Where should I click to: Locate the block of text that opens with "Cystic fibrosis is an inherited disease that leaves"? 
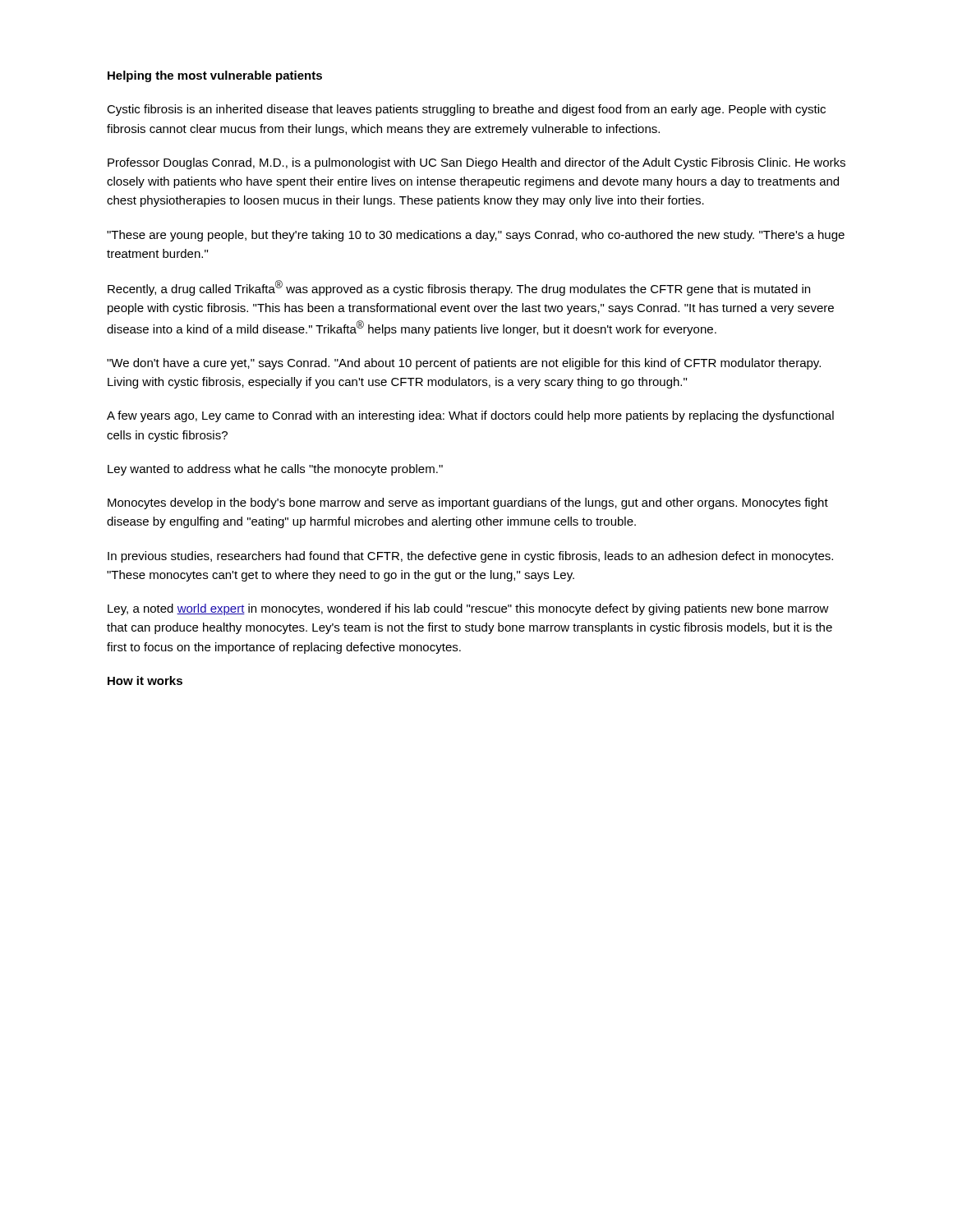[466, 119]
